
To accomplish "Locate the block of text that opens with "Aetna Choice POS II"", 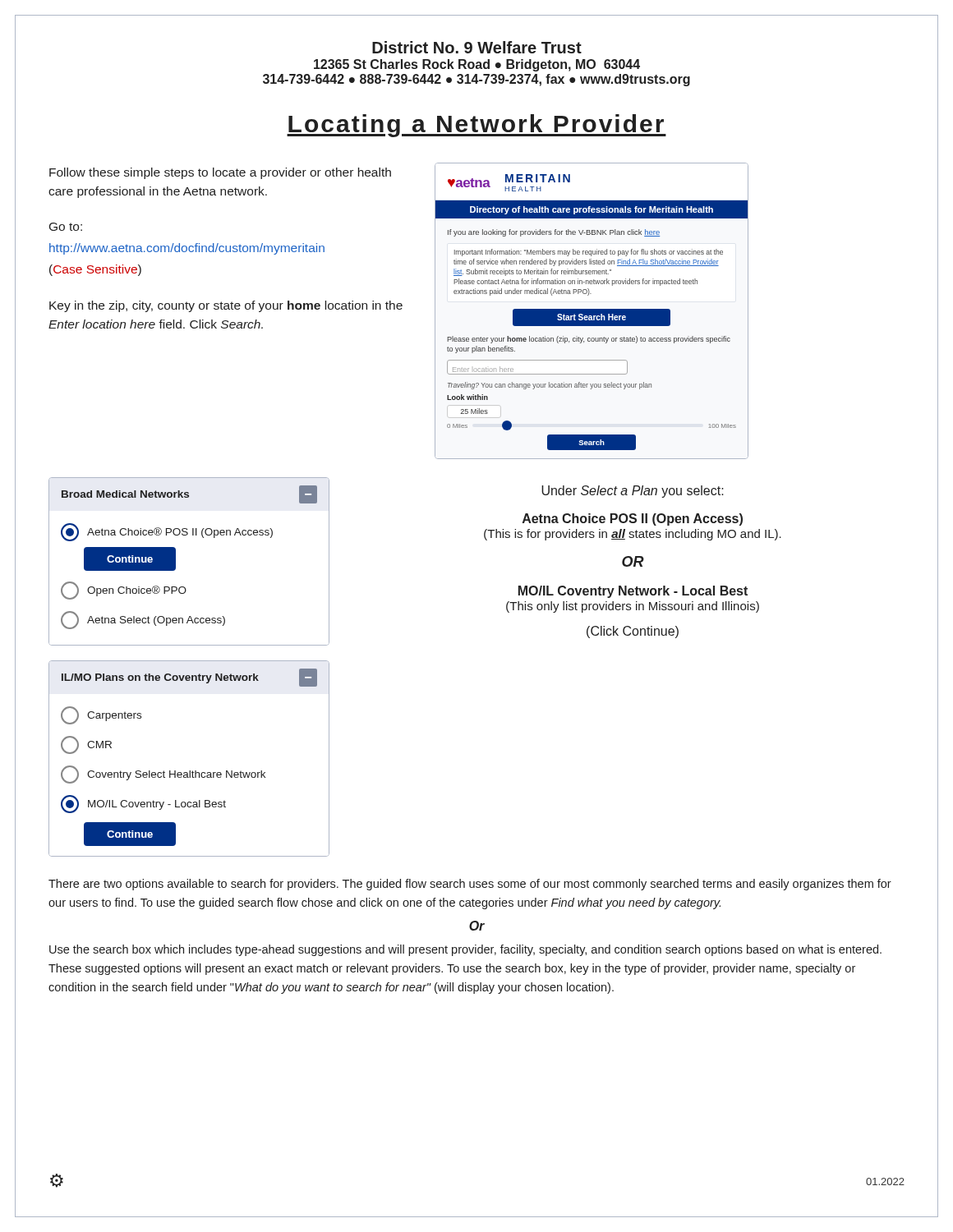I will (x=633, y=526).
